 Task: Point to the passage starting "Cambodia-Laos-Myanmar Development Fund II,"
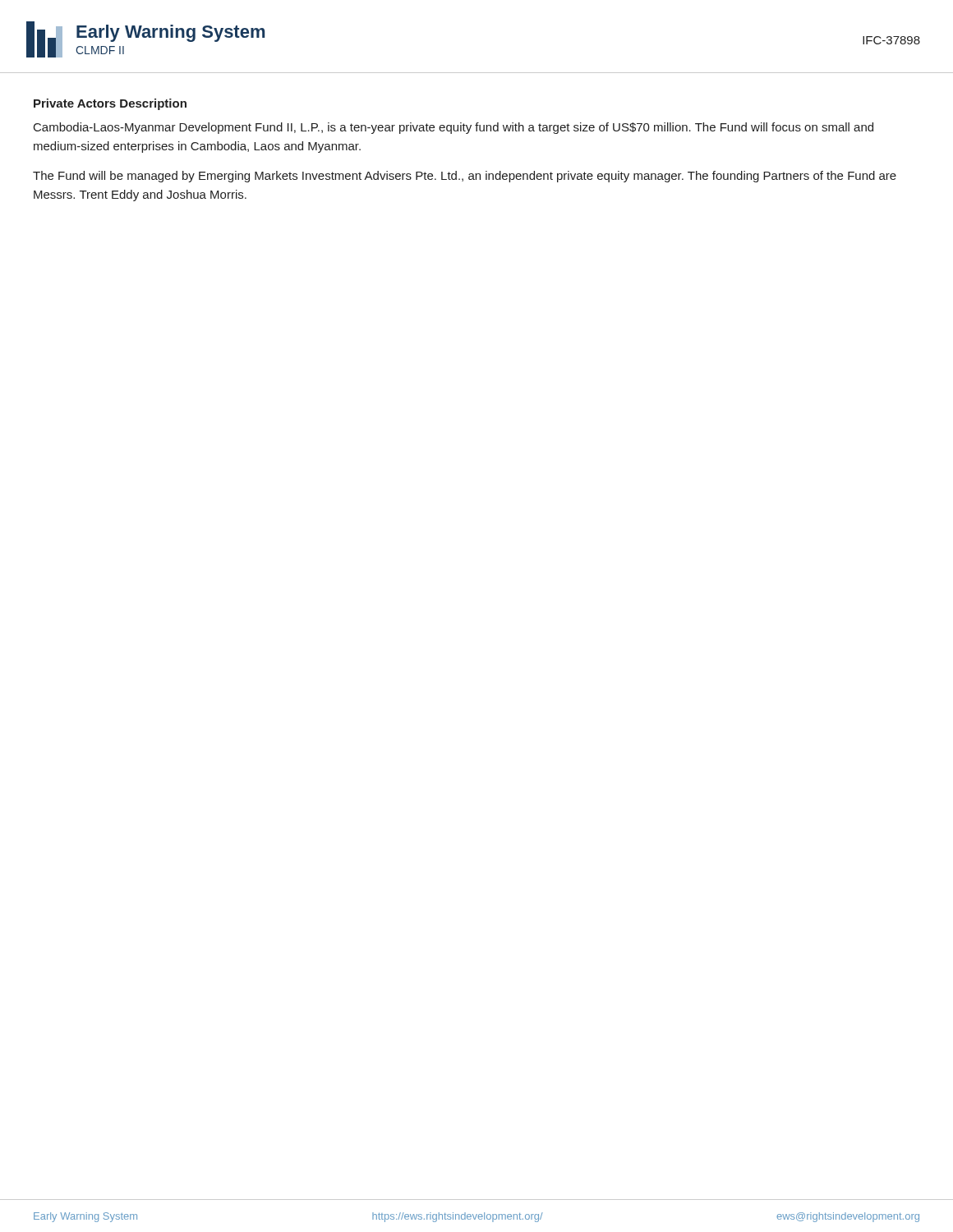(x=454, y=136)
